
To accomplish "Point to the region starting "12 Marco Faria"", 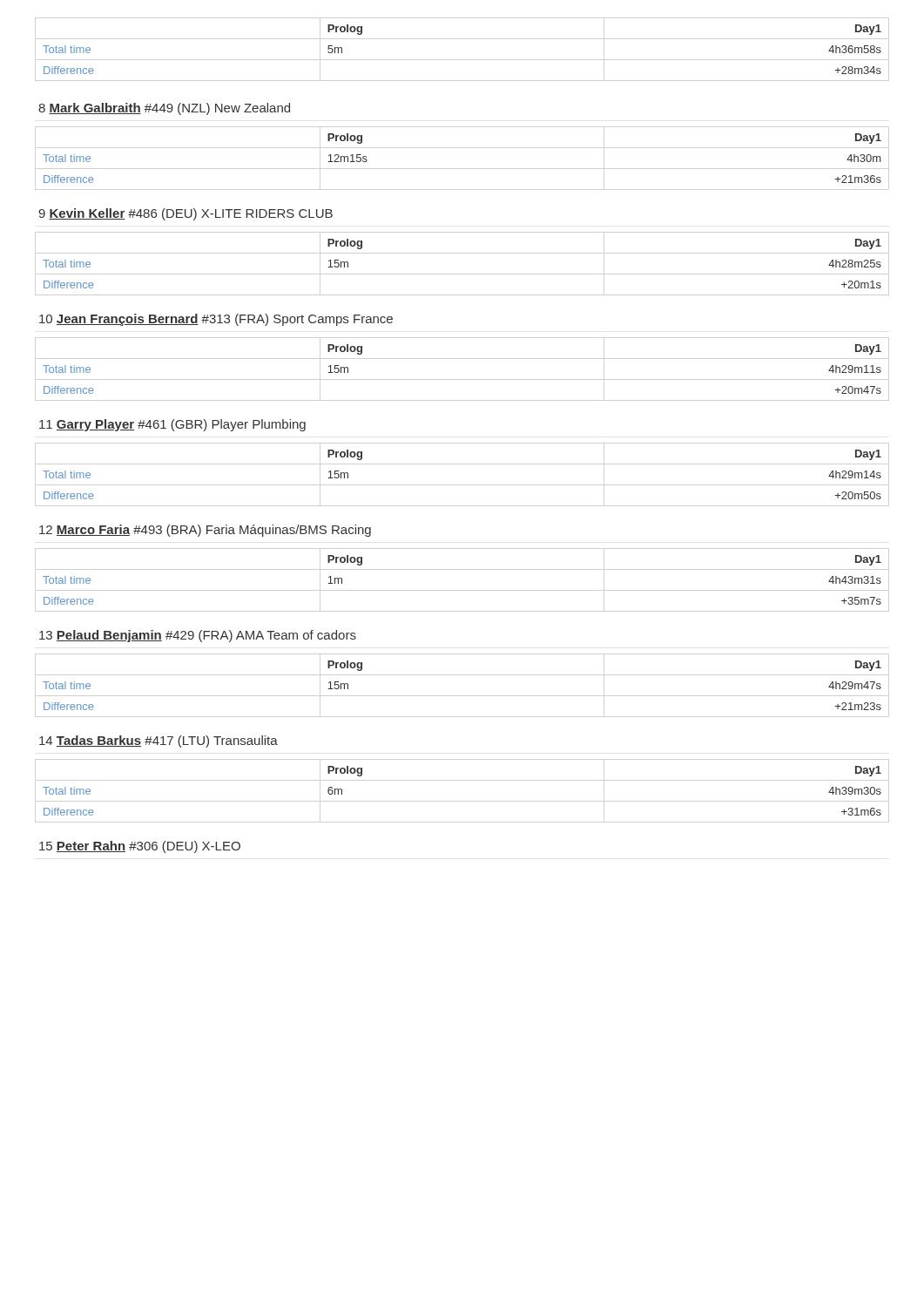I will 205,531.
